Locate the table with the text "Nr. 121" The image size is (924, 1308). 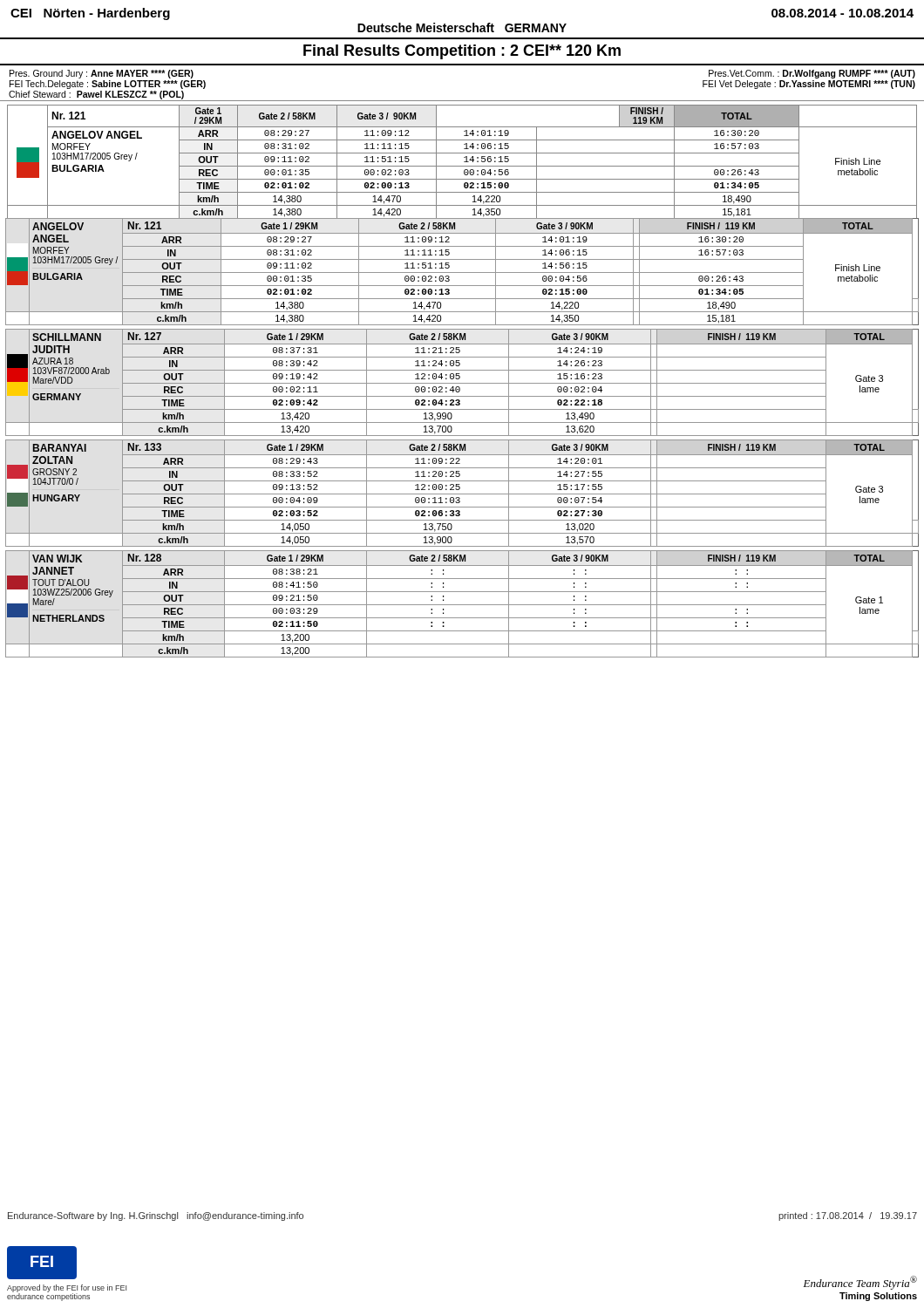[x=462, y=160]
